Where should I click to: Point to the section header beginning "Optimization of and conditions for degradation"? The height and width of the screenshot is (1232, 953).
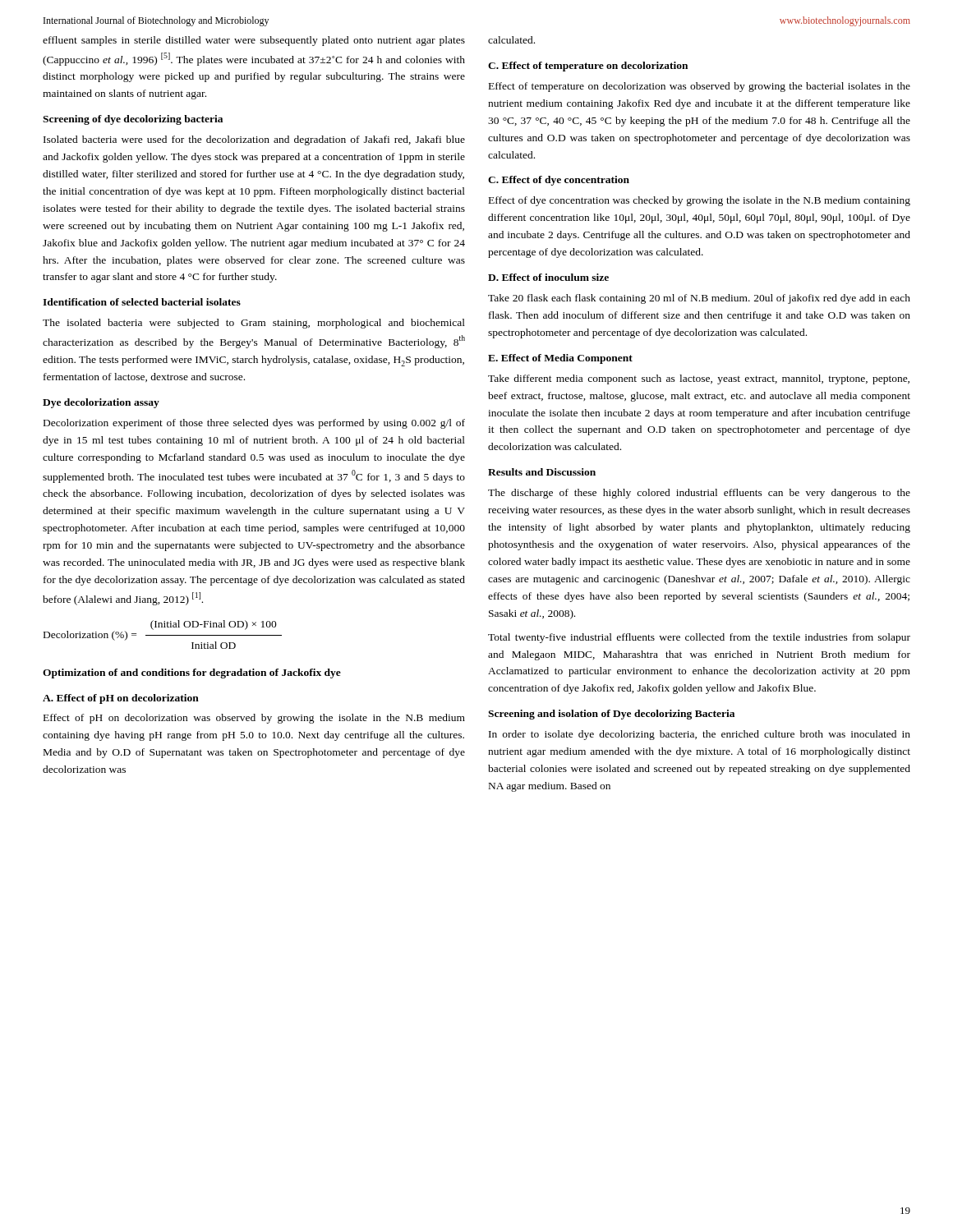[x=192, y=672]
